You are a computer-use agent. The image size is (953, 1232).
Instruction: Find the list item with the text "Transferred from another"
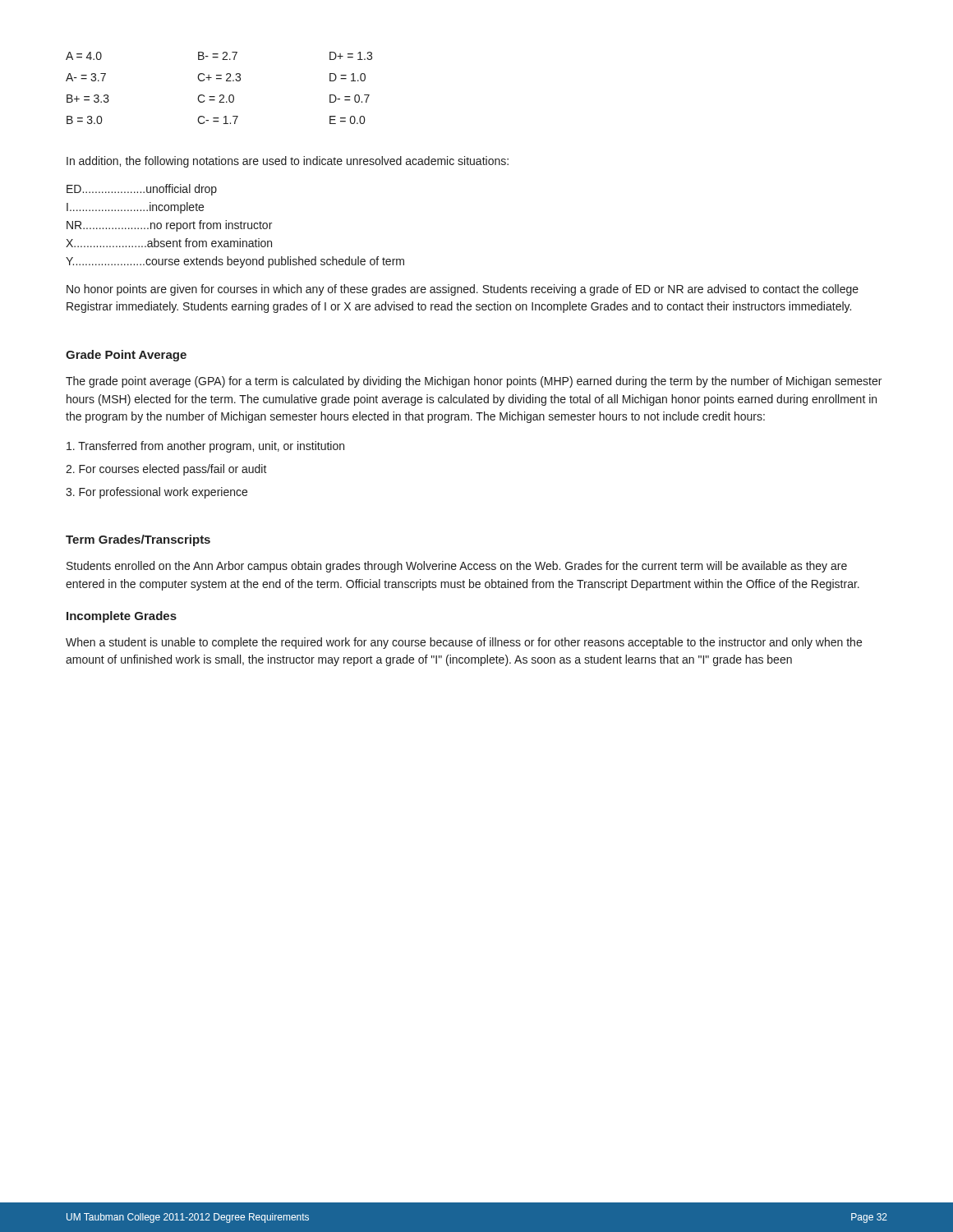point(205,446)
